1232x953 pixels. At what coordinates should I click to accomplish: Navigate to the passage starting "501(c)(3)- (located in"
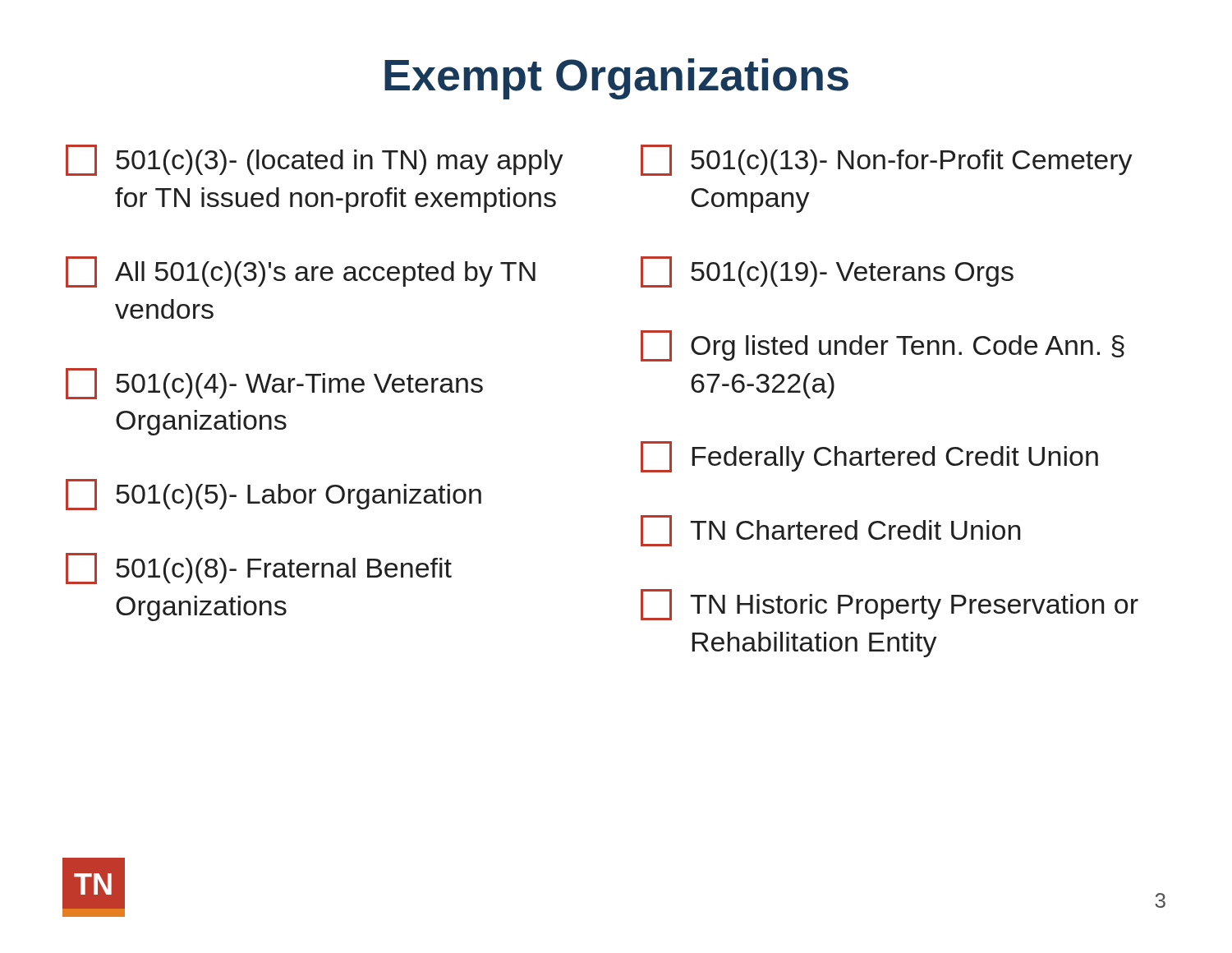point(329,179)
